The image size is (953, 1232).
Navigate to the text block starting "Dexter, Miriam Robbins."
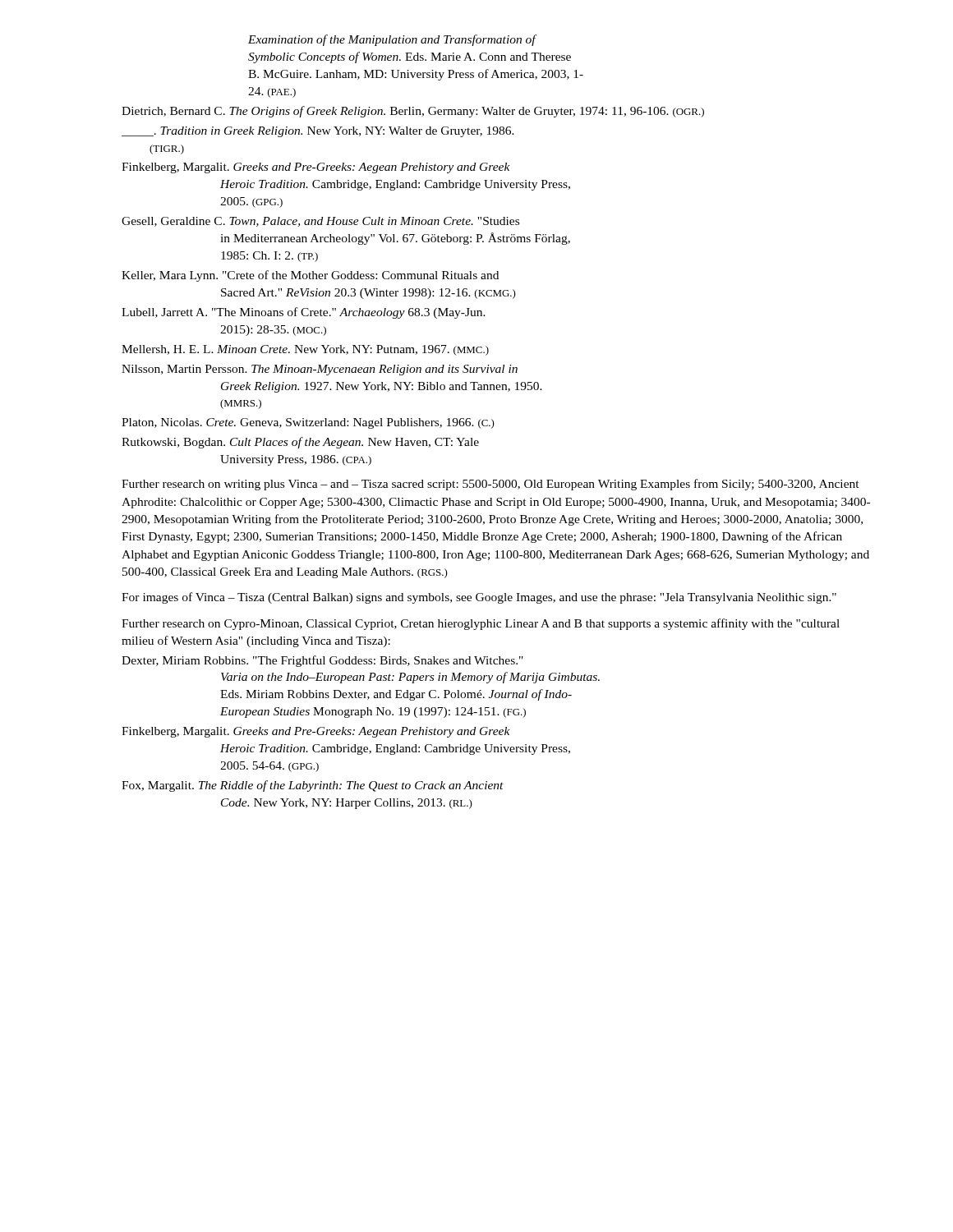tap(496, 687)
